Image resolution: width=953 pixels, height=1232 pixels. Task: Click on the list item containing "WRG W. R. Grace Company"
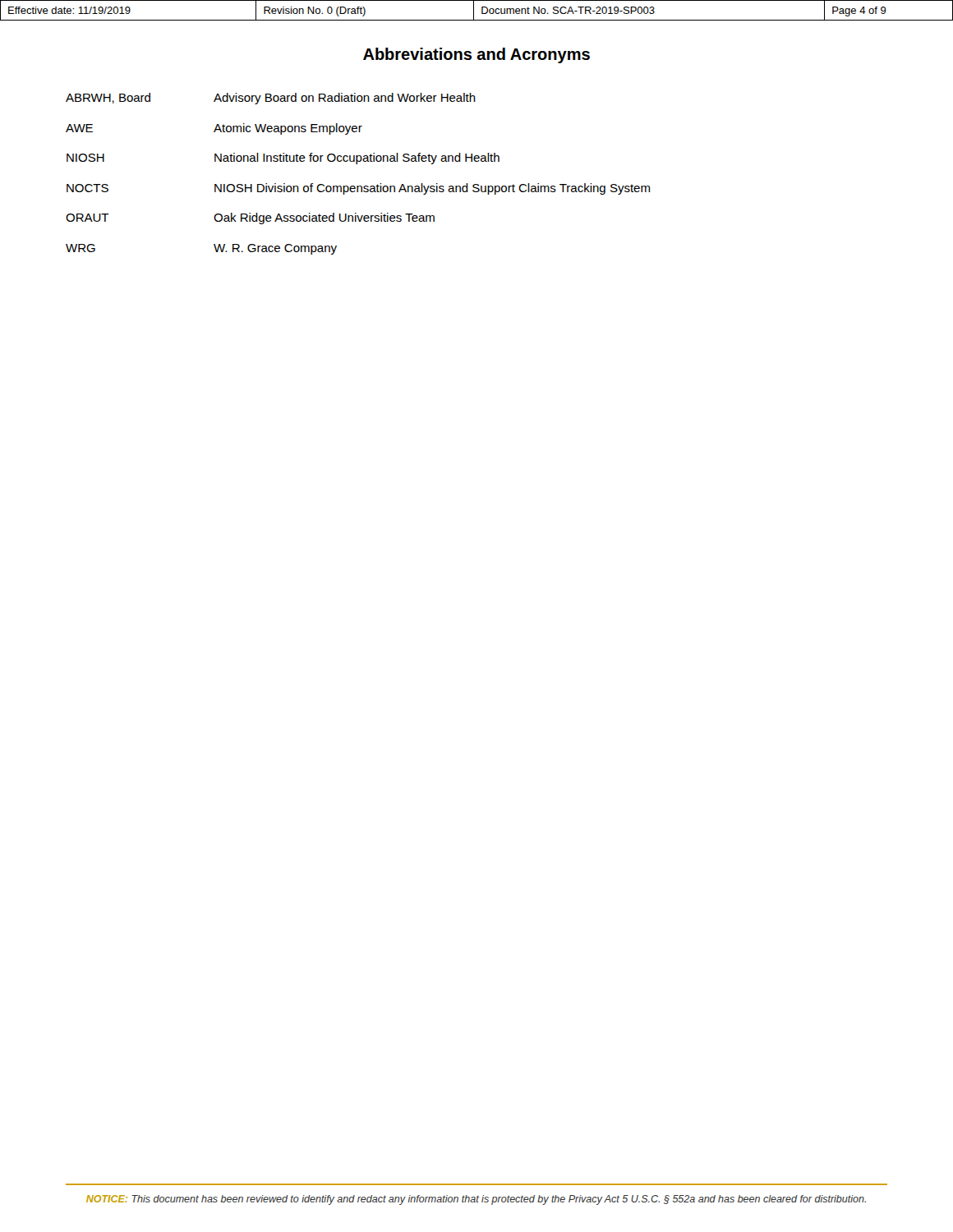pyautogui.click(x=87, y=248)
